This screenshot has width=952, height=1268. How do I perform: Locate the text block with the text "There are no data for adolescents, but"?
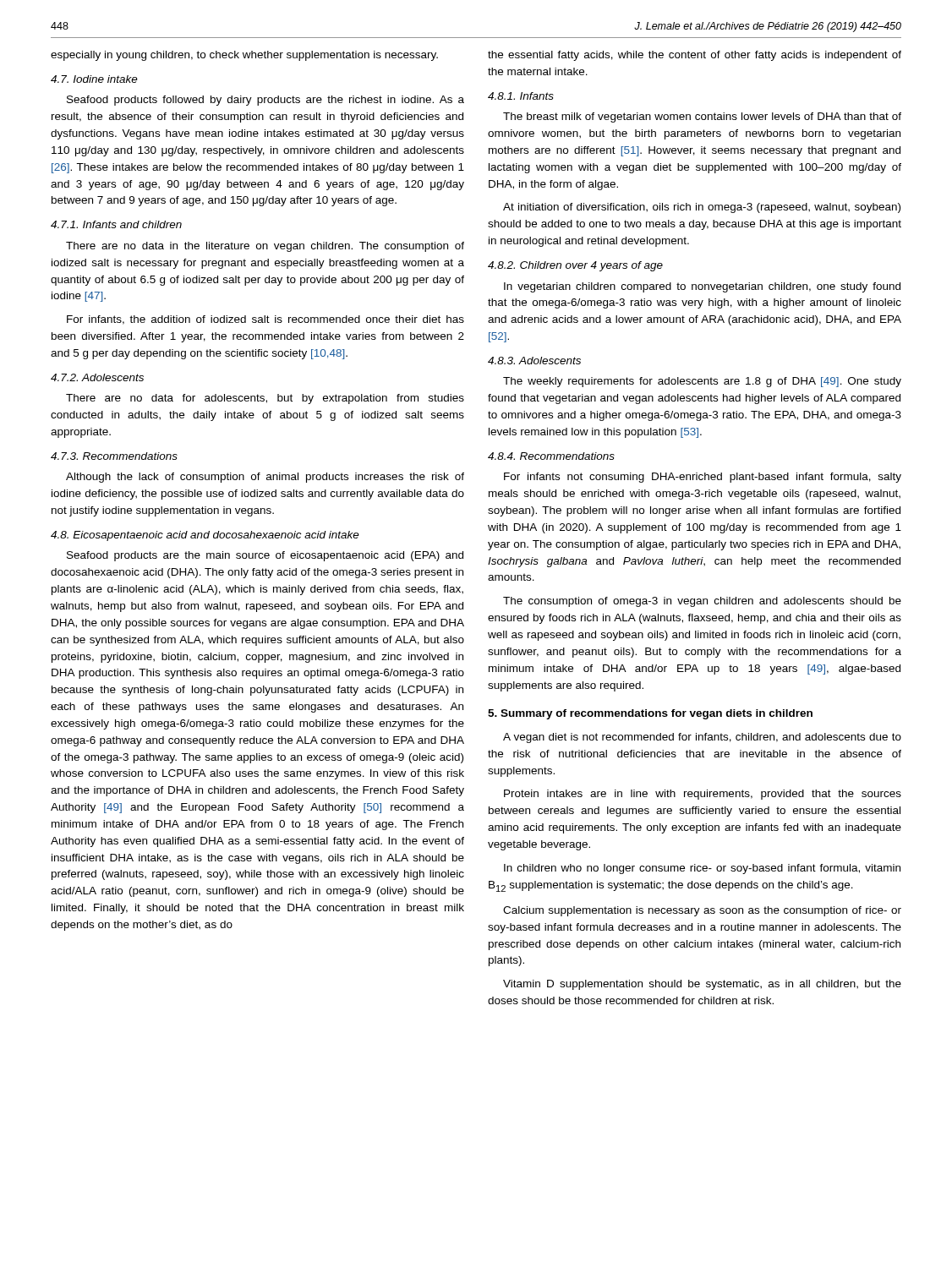pyautogui.click(x=257, y=415)
